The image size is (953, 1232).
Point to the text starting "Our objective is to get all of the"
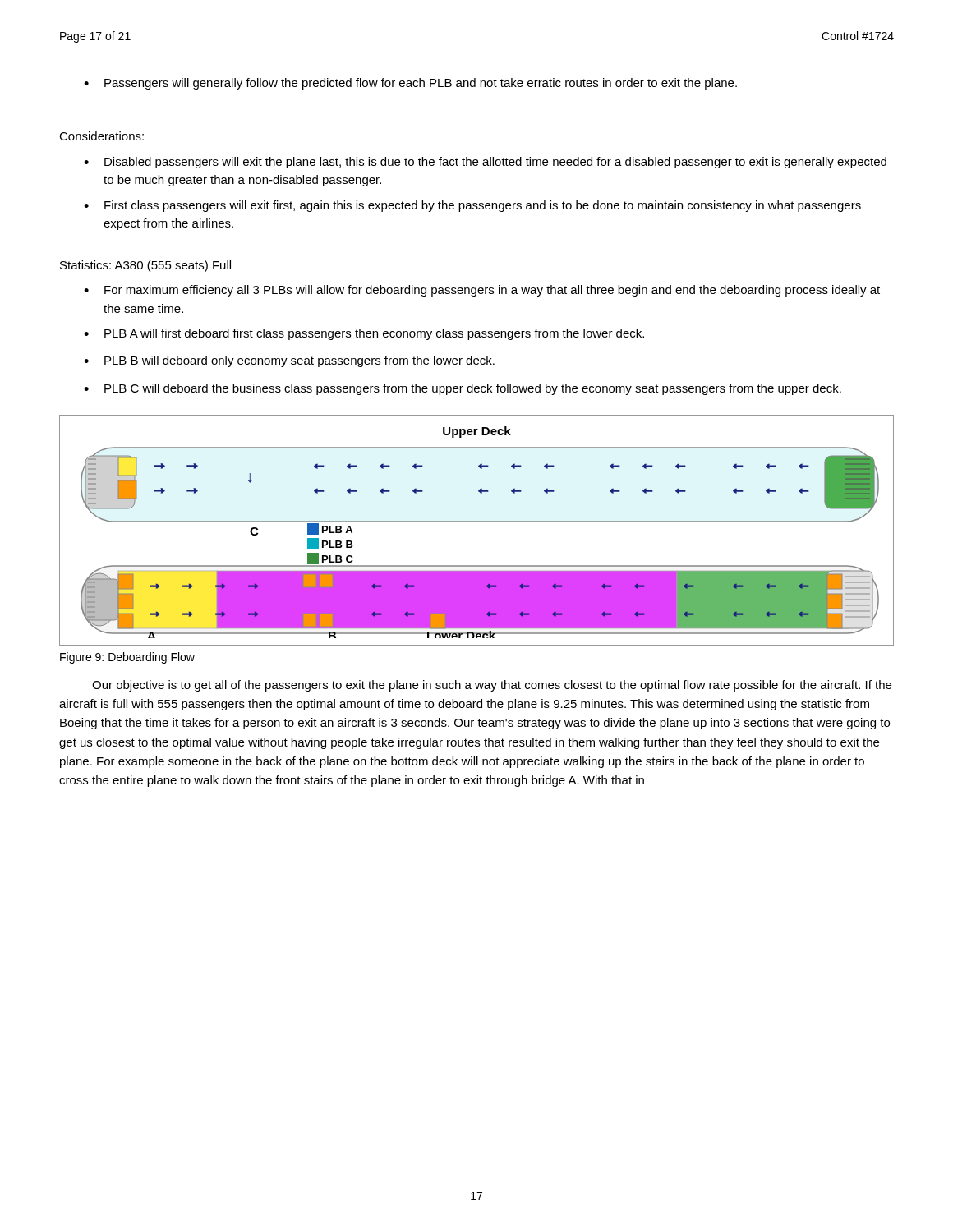click(476, 732)
